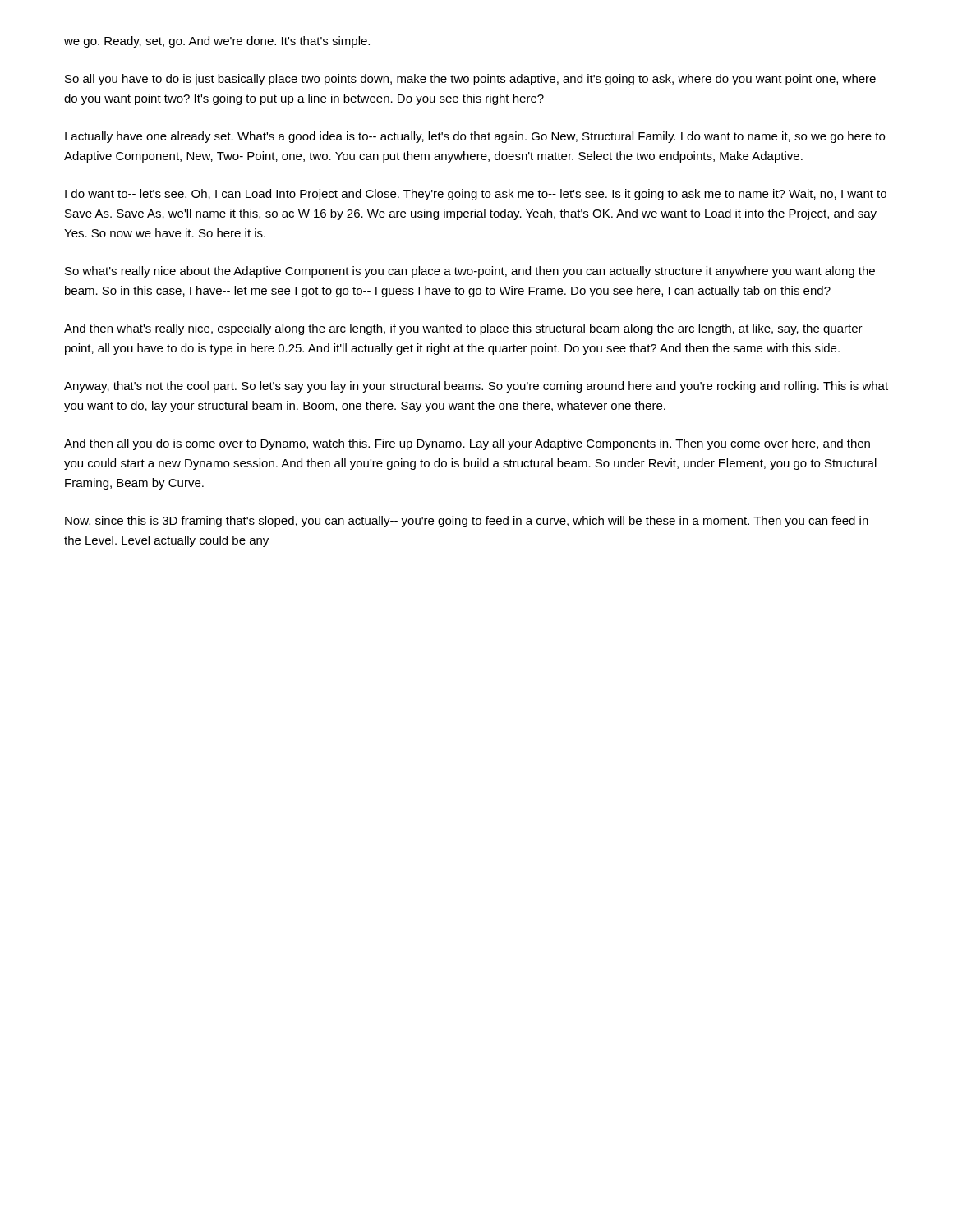
Task: Click on the block starting "And then all you do"
Action: tap(470, 463)
